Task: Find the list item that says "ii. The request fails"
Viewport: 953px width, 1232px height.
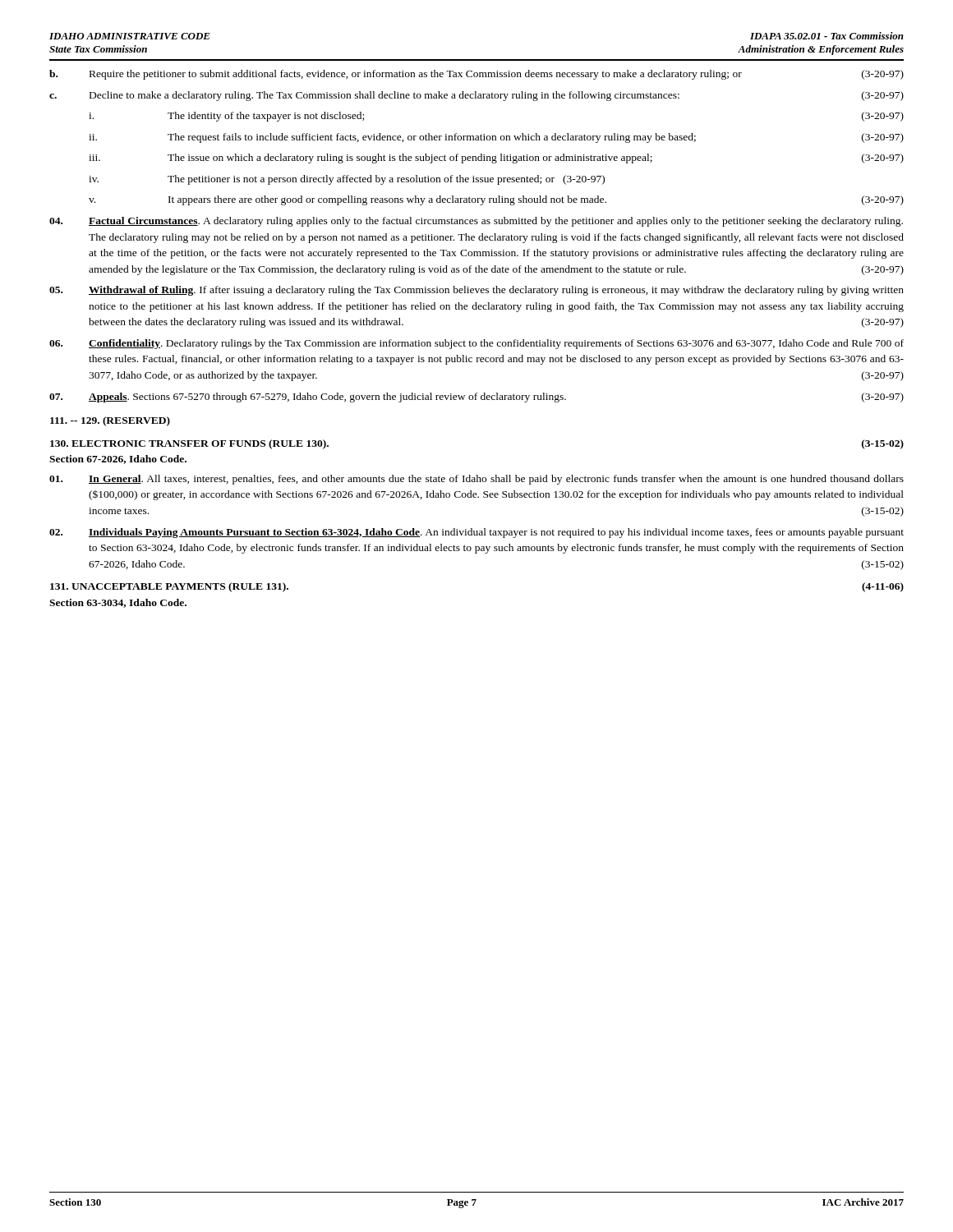Action: [496, 137]
